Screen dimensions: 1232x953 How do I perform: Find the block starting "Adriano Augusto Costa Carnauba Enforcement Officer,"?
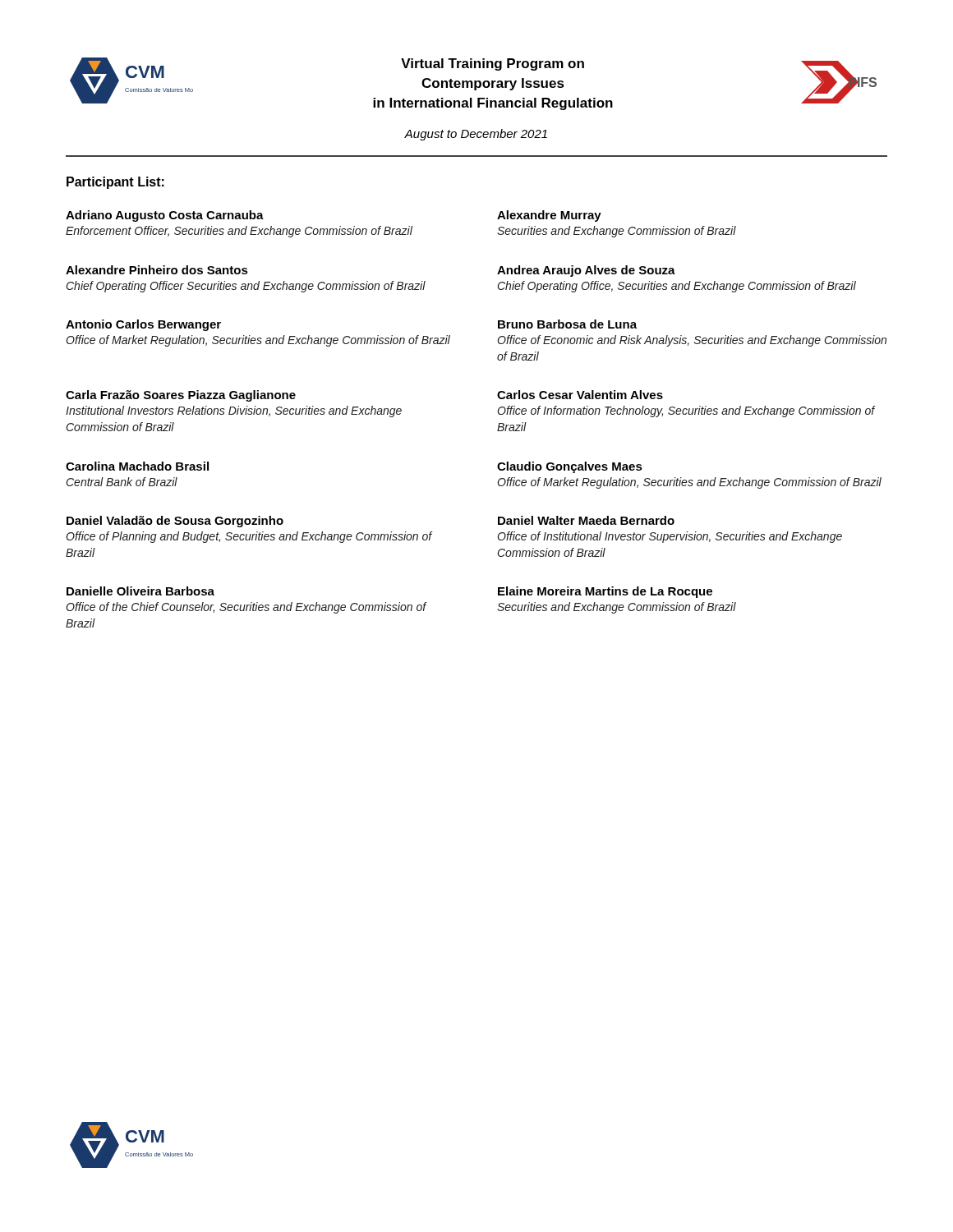(x=261, y=224)
